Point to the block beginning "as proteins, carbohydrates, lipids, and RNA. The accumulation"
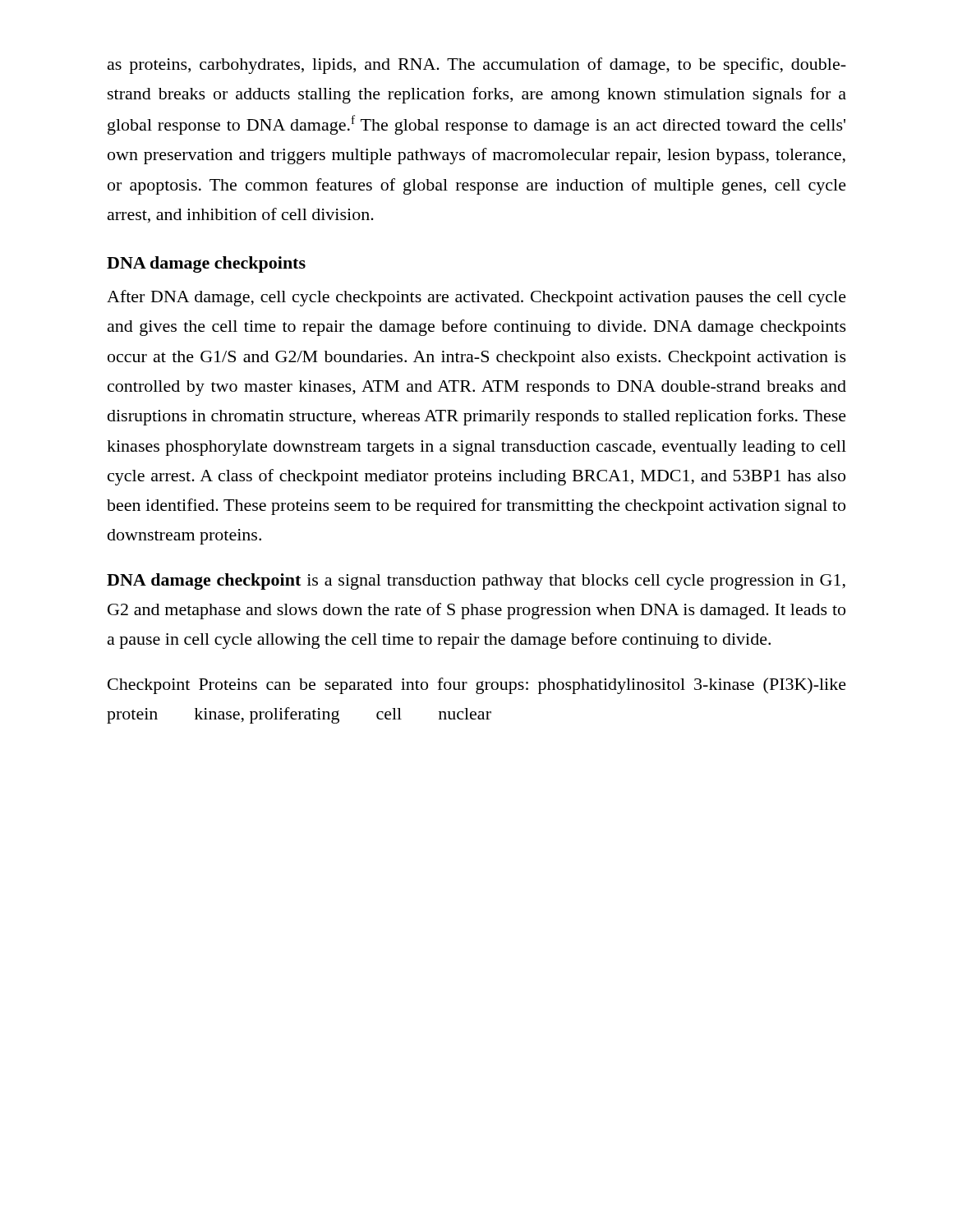The height and width of the screenshot is (1232, 953). click(x=476, y=139)
